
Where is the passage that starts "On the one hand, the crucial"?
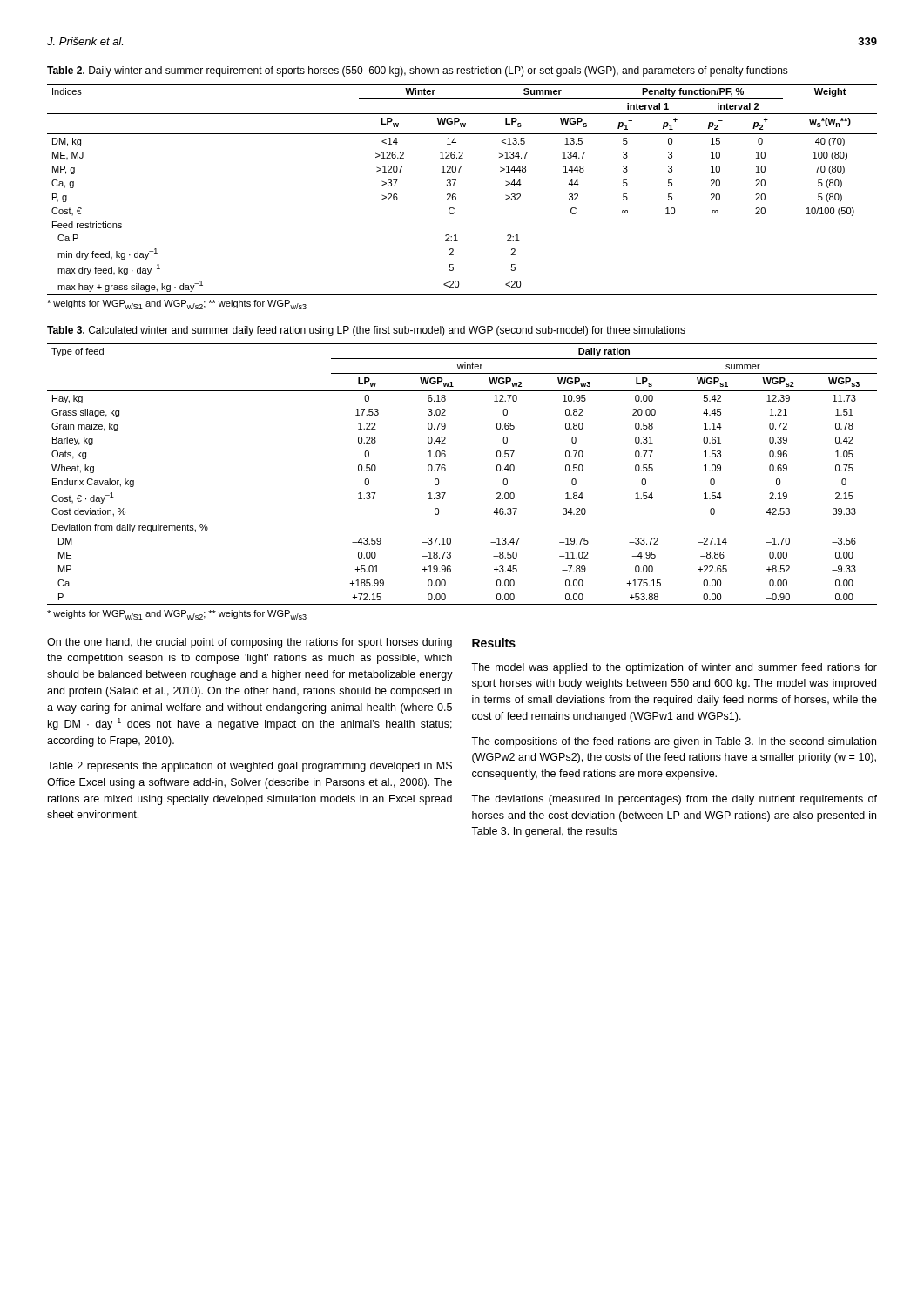[250, 691]
